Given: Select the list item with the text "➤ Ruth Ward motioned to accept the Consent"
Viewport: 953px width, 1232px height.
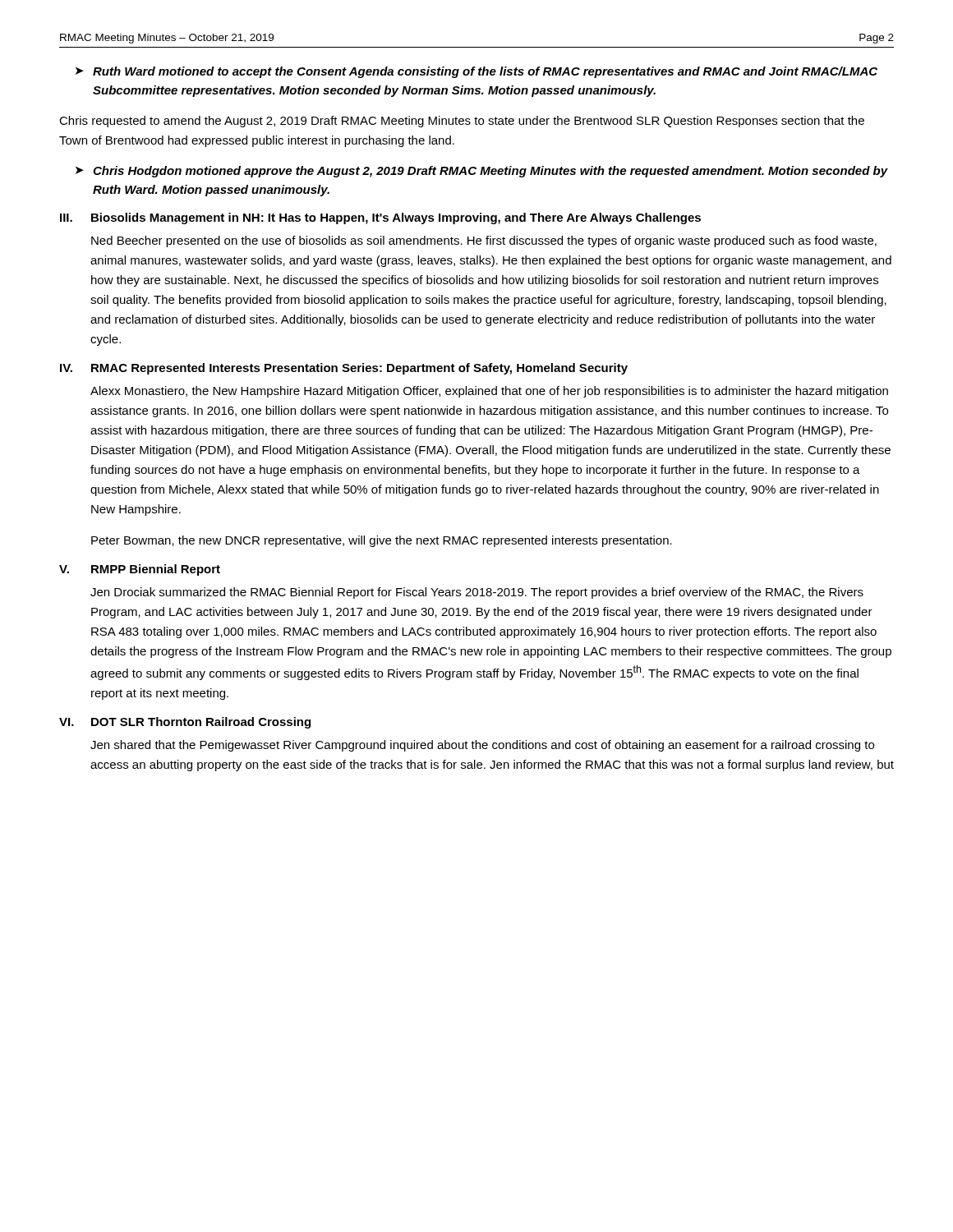Looking at the screenshot, I should point(484,81).
